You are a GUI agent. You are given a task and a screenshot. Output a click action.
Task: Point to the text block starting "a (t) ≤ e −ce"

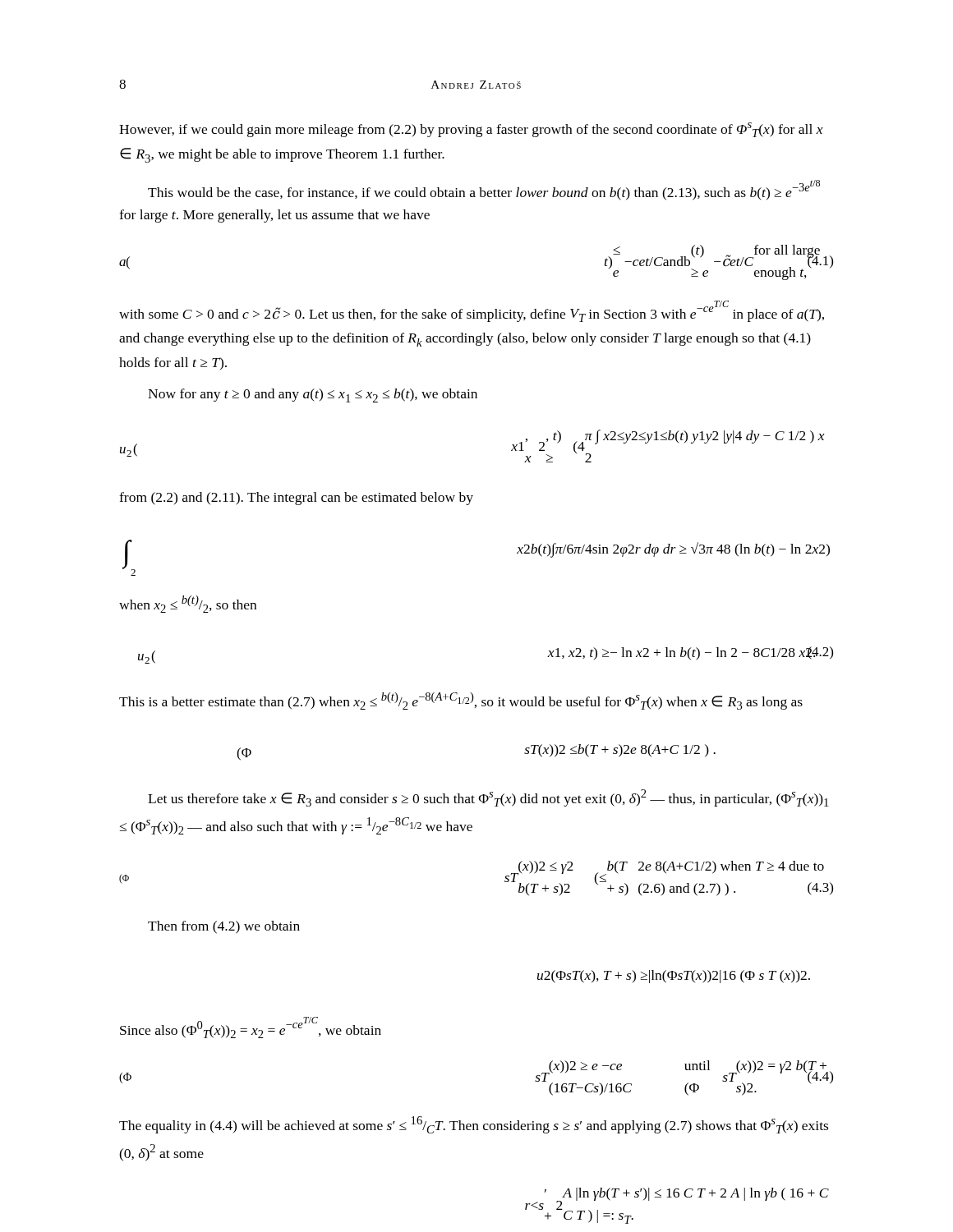coord(124,262)
